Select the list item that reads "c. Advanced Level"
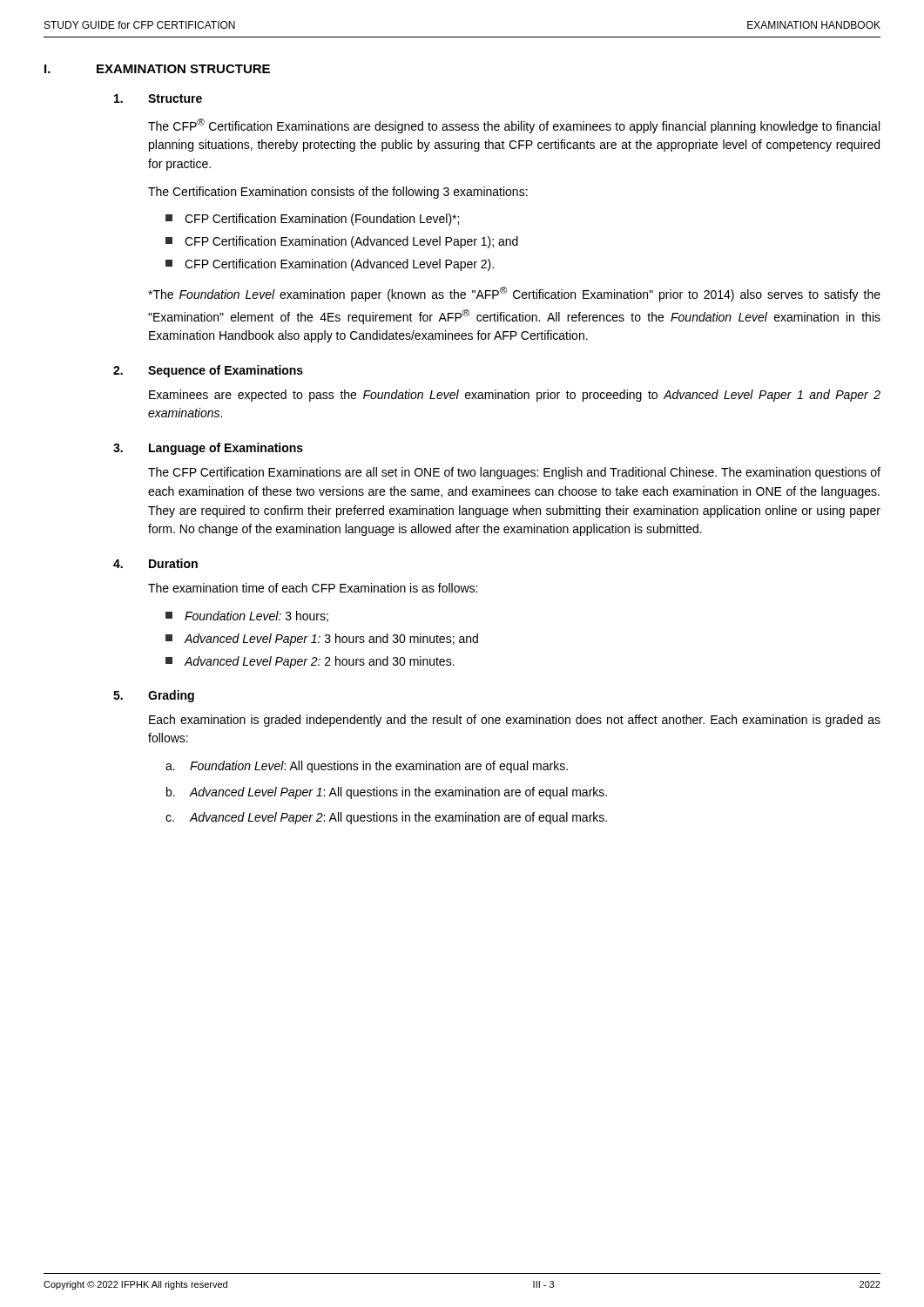This screenshot has width=924, height=1307. point(387,818)
